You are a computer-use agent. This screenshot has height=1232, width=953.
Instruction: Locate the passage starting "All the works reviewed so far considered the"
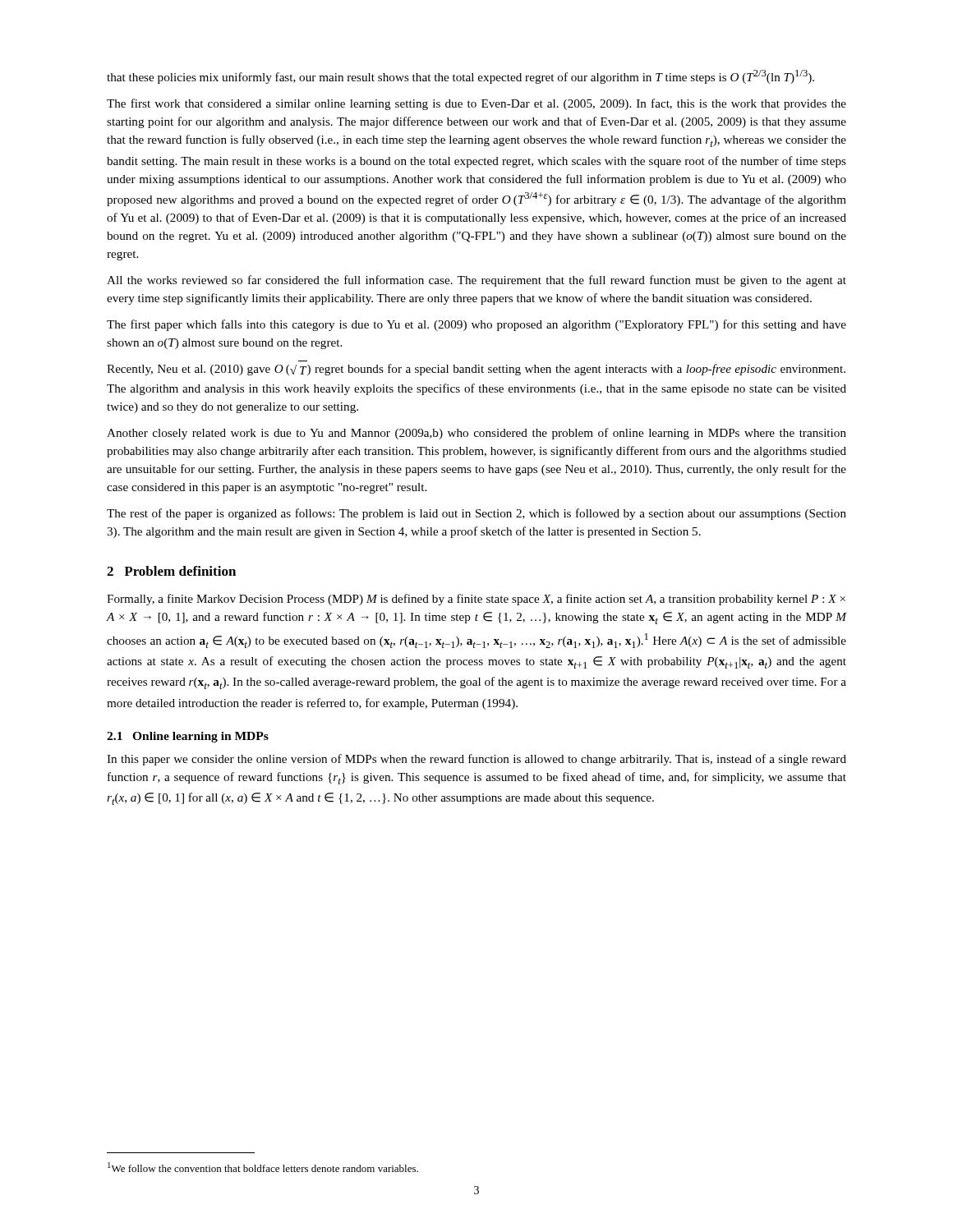(476, 289)
